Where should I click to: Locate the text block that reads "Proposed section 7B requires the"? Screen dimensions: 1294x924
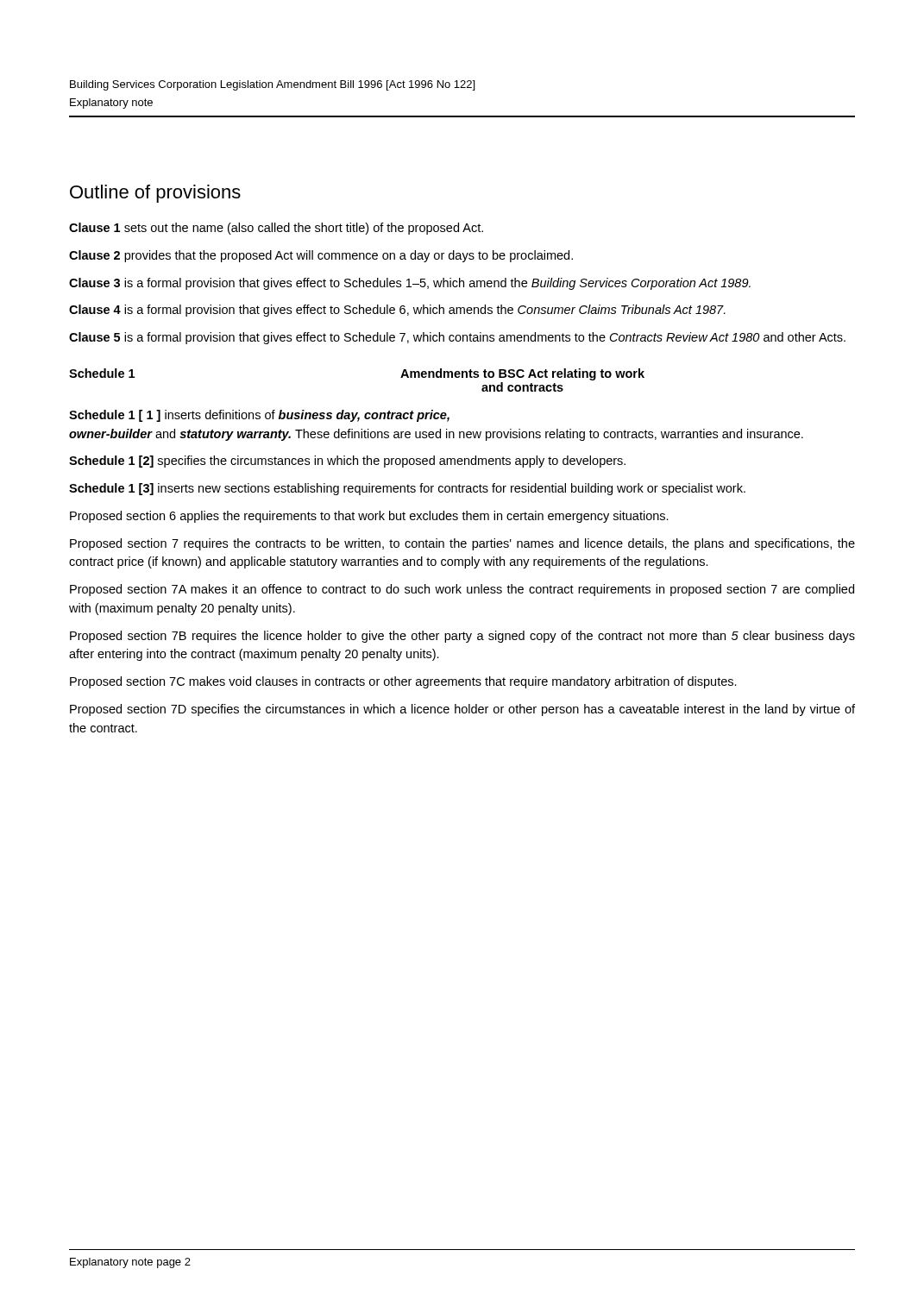[462, 645]
